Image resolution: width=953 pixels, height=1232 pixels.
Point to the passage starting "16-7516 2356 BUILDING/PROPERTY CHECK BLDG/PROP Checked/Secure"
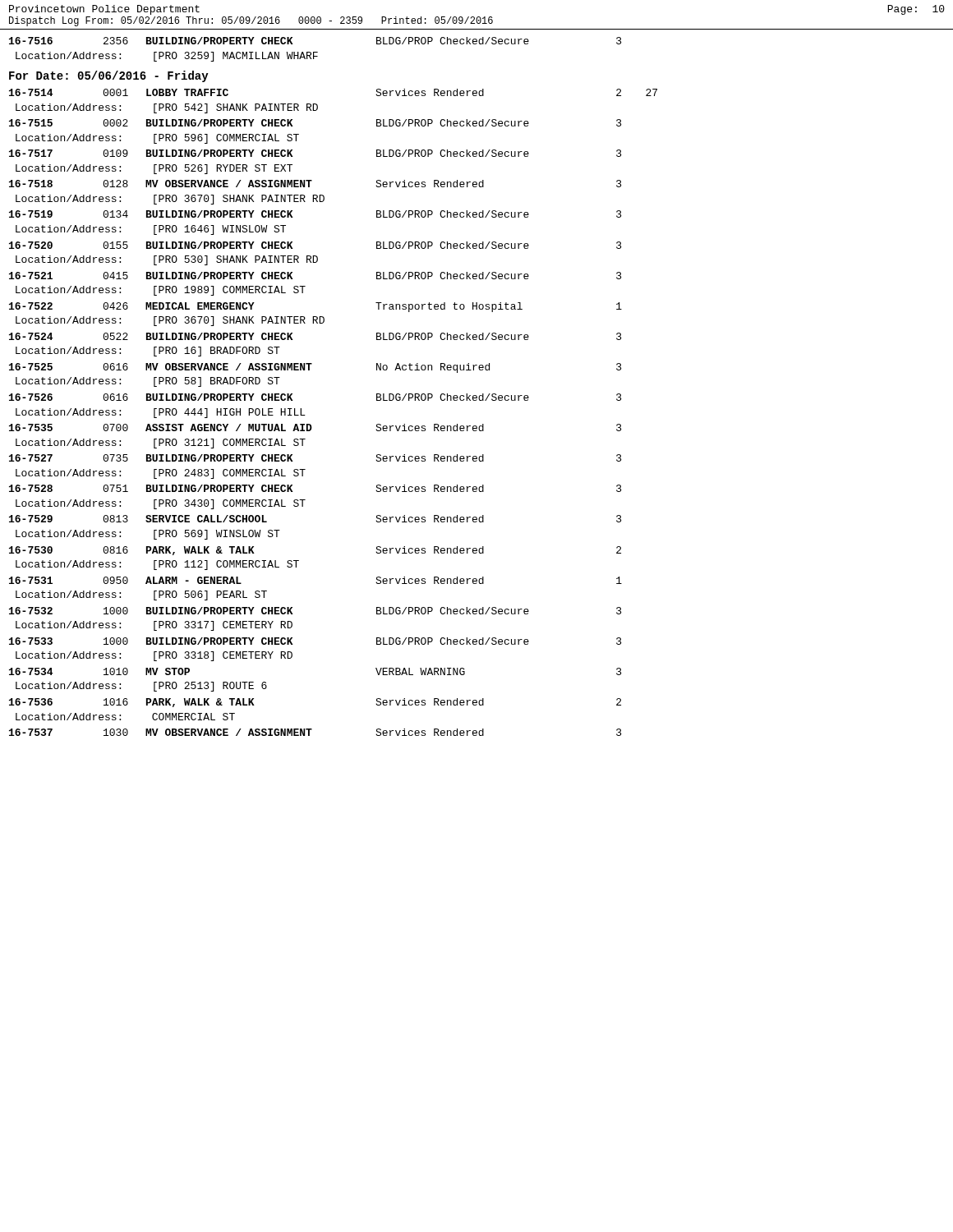pyautogui.click(x=476, y=49)
